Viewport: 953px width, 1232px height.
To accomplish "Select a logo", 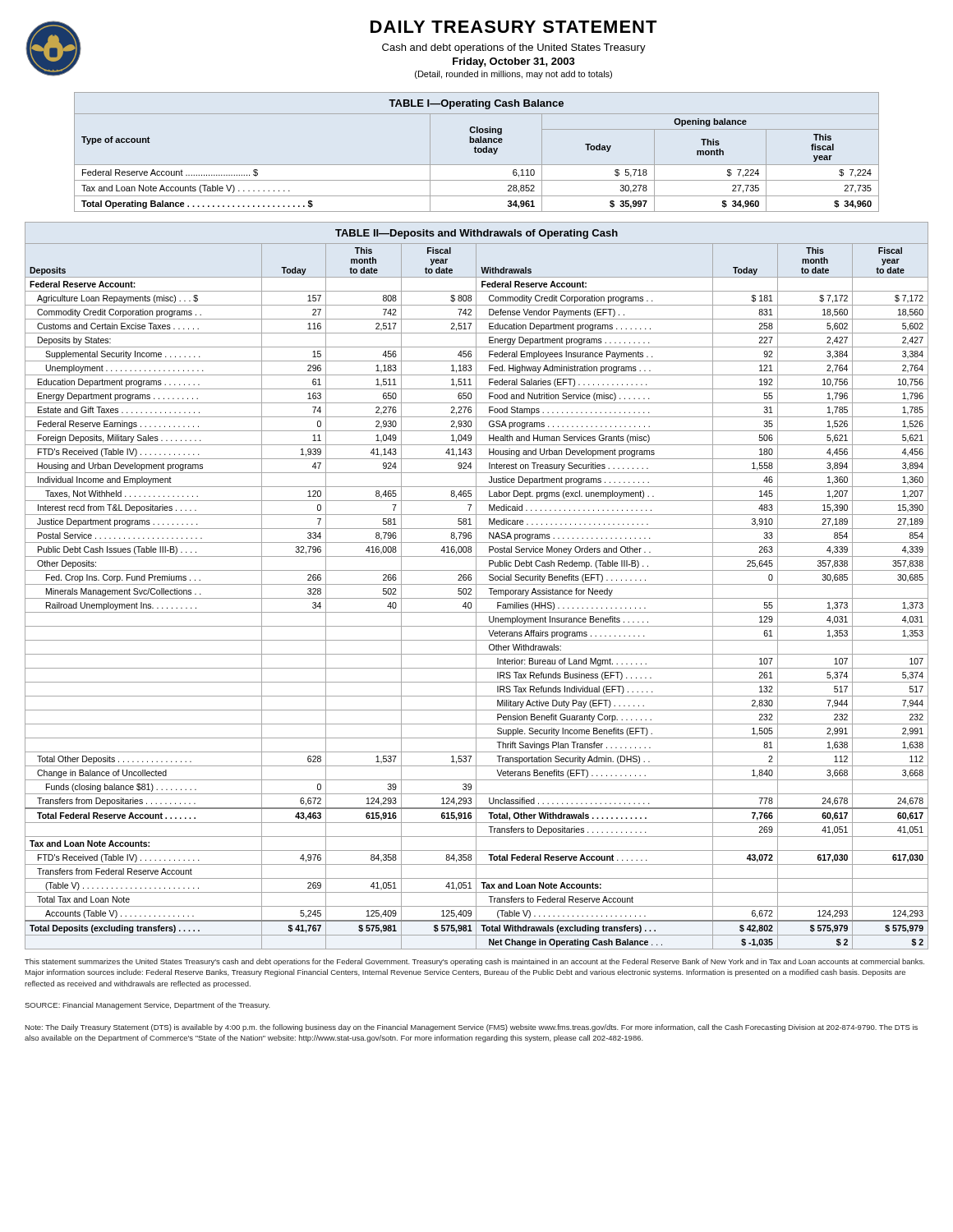I will point(53,48).
